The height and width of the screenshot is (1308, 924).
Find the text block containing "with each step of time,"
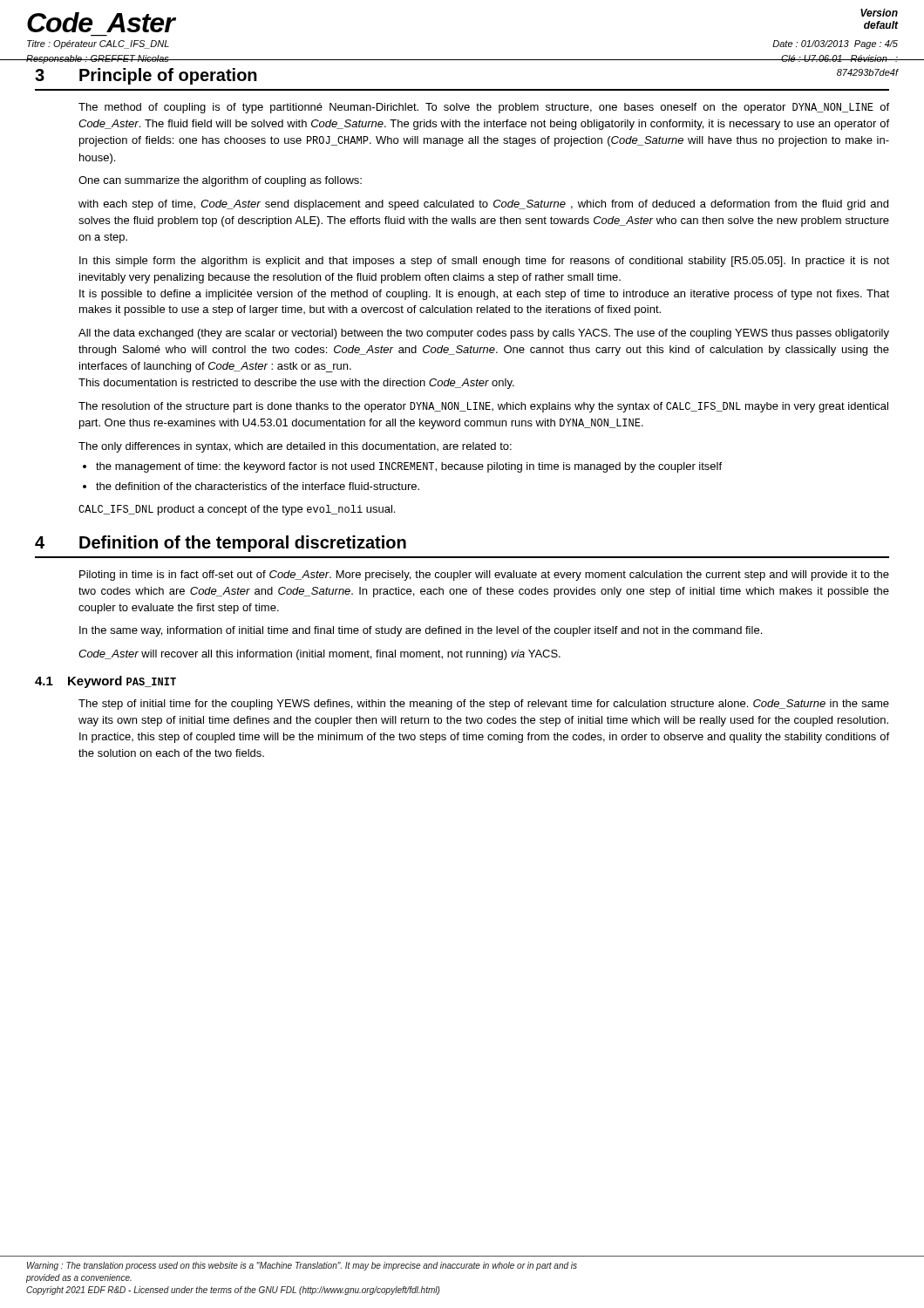(484, 221)
